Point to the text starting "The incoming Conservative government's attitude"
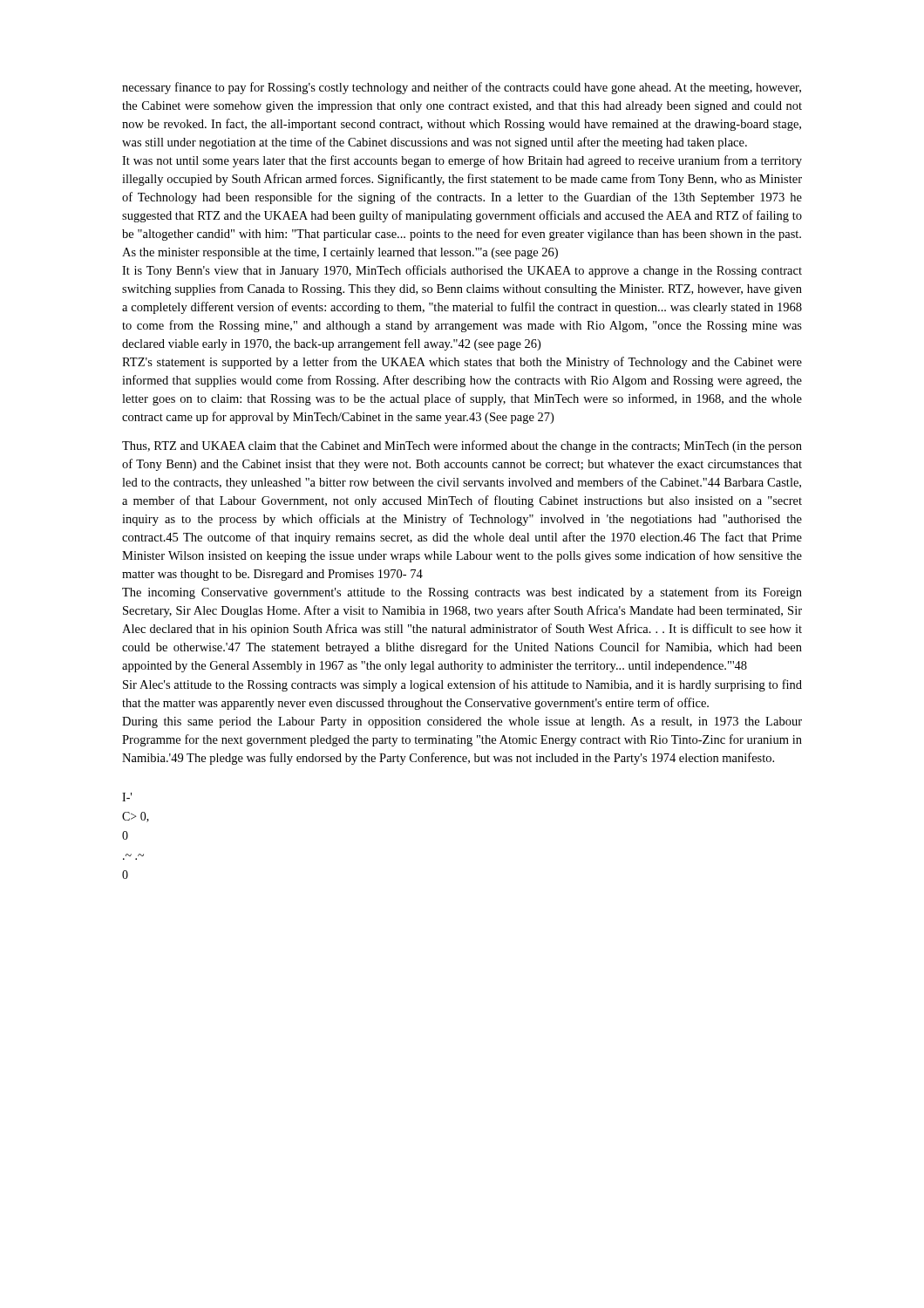This screenshot has width=924, height=1308. coord(462,630)
